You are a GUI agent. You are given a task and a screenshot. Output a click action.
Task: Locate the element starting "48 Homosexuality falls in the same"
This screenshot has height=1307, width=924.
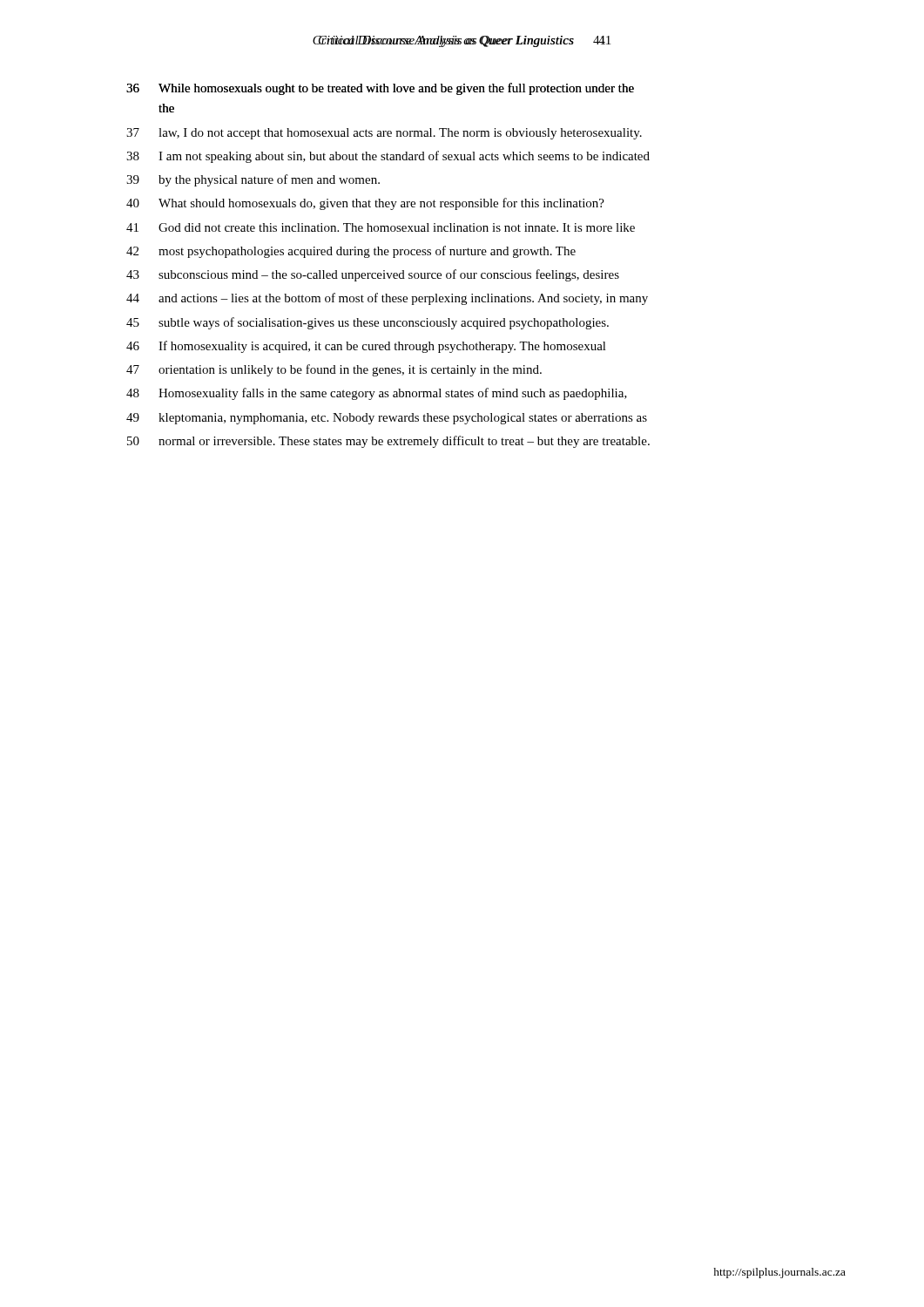point(470,394)
